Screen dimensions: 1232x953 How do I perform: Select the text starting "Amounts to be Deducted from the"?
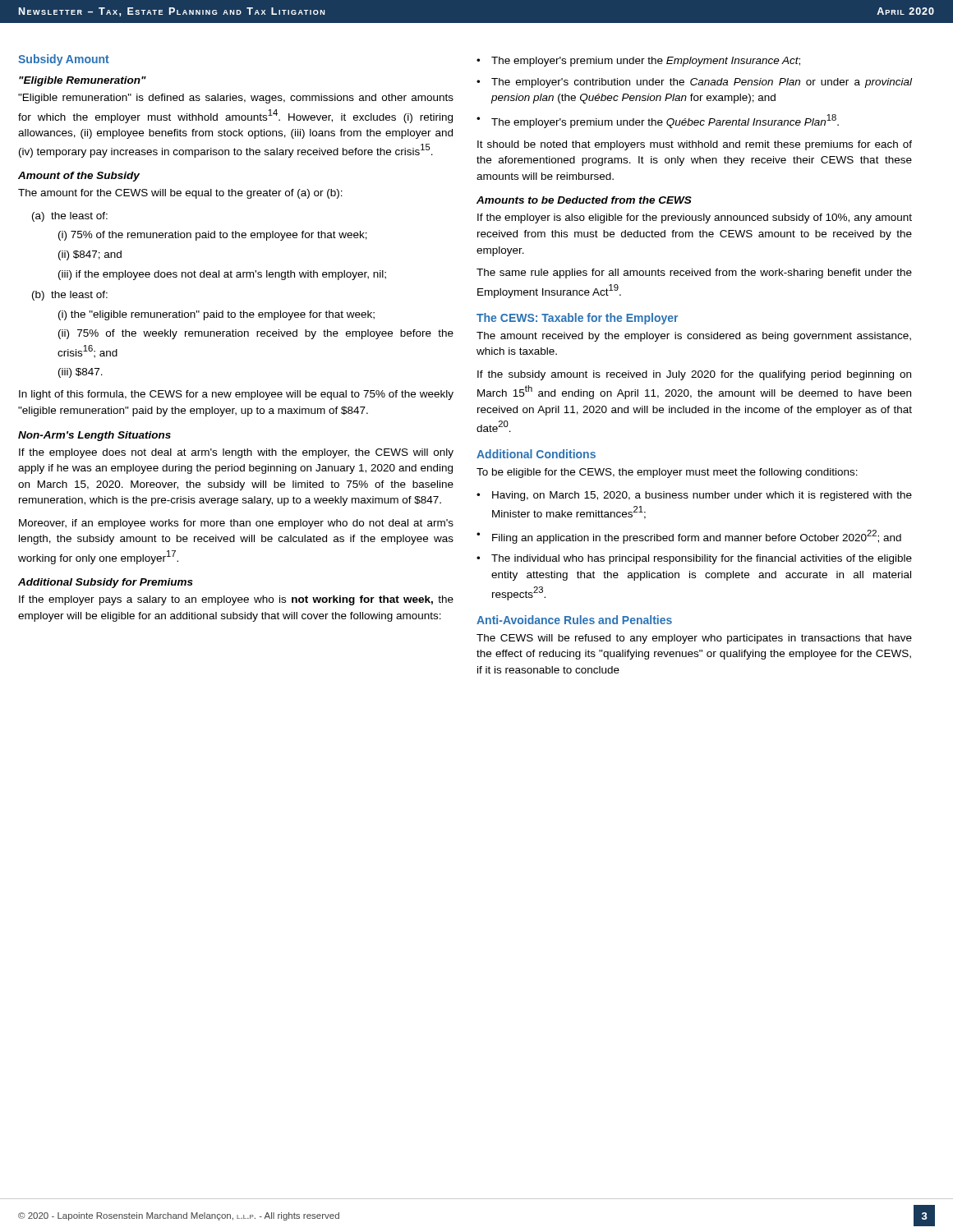(584, 200)
